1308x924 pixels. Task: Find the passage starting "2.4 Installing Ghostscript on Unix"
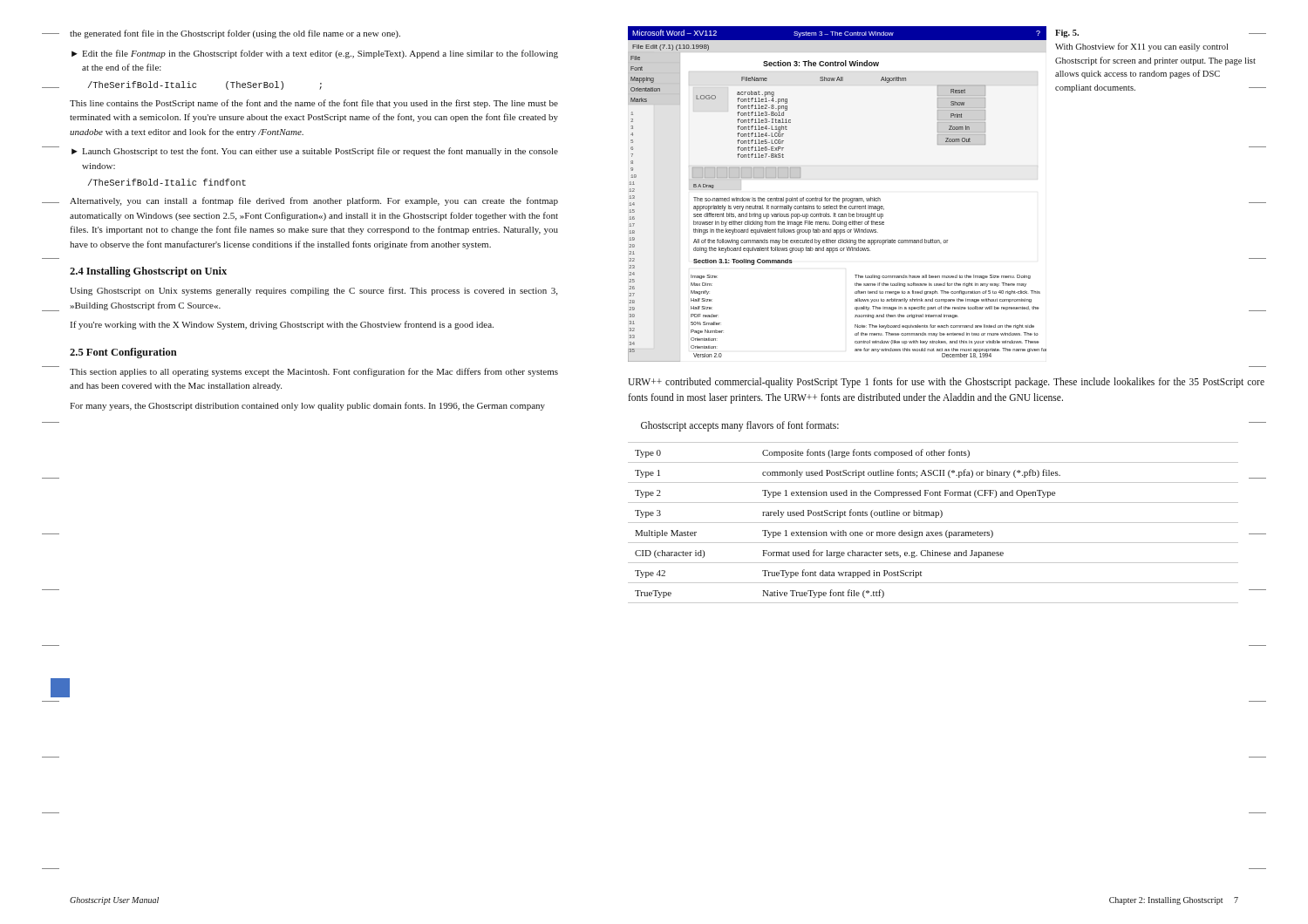148,271
